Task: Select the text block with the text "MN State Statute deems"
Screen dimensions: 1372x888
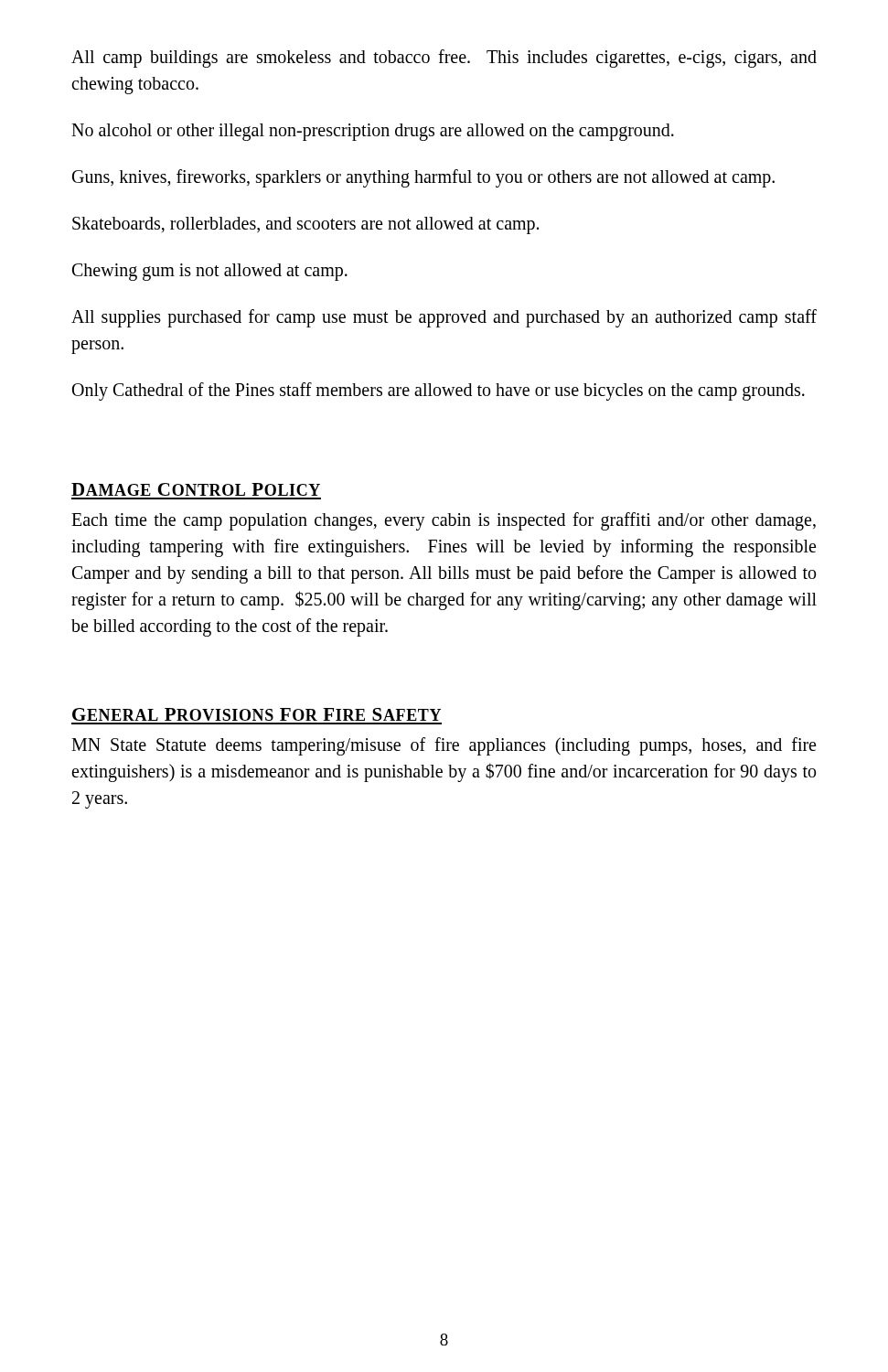Action: click(444, 771)
